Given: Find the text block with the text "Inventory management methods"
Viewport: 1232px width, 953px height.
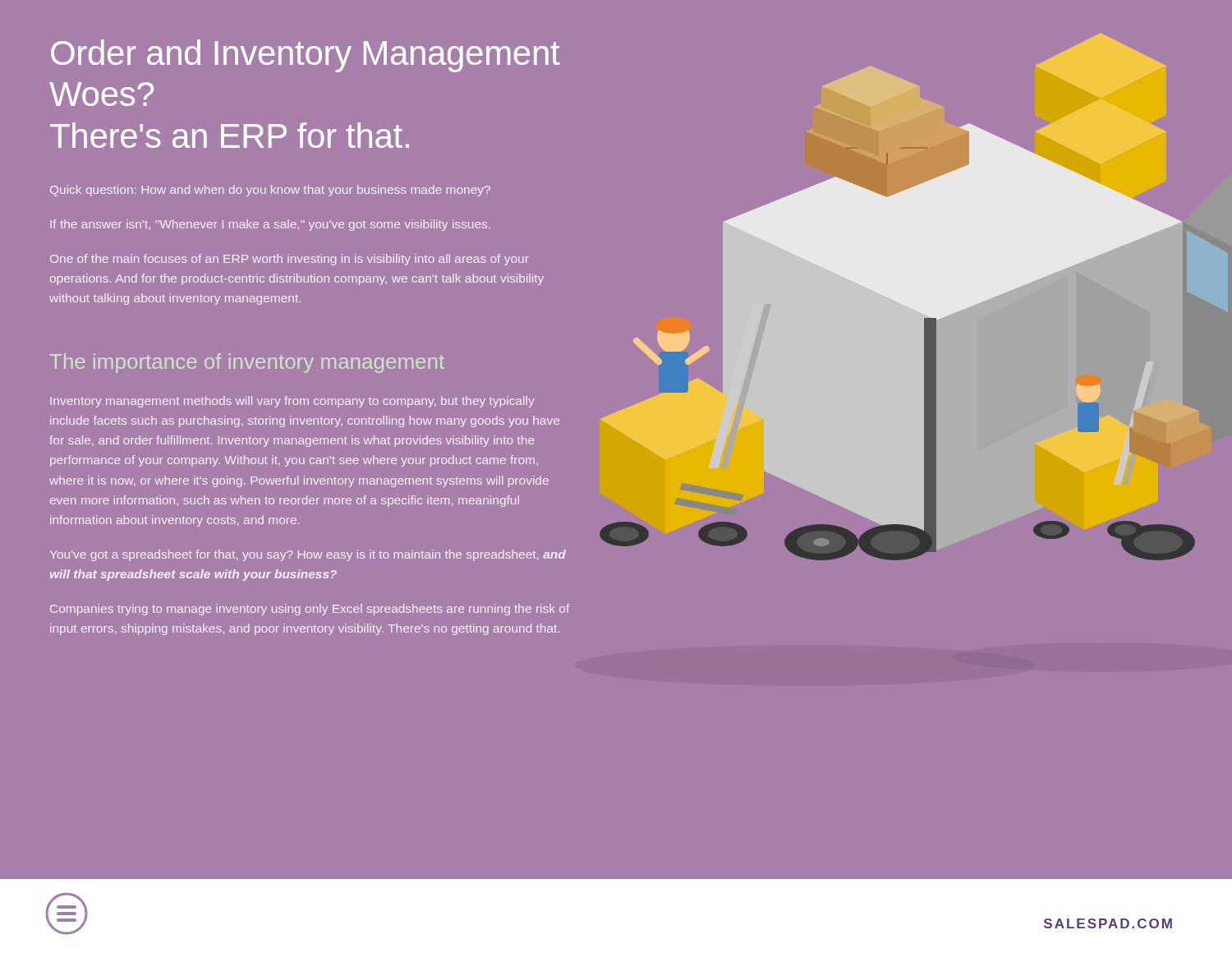Looking at the screenshot, I should click(x=305, y=460).
